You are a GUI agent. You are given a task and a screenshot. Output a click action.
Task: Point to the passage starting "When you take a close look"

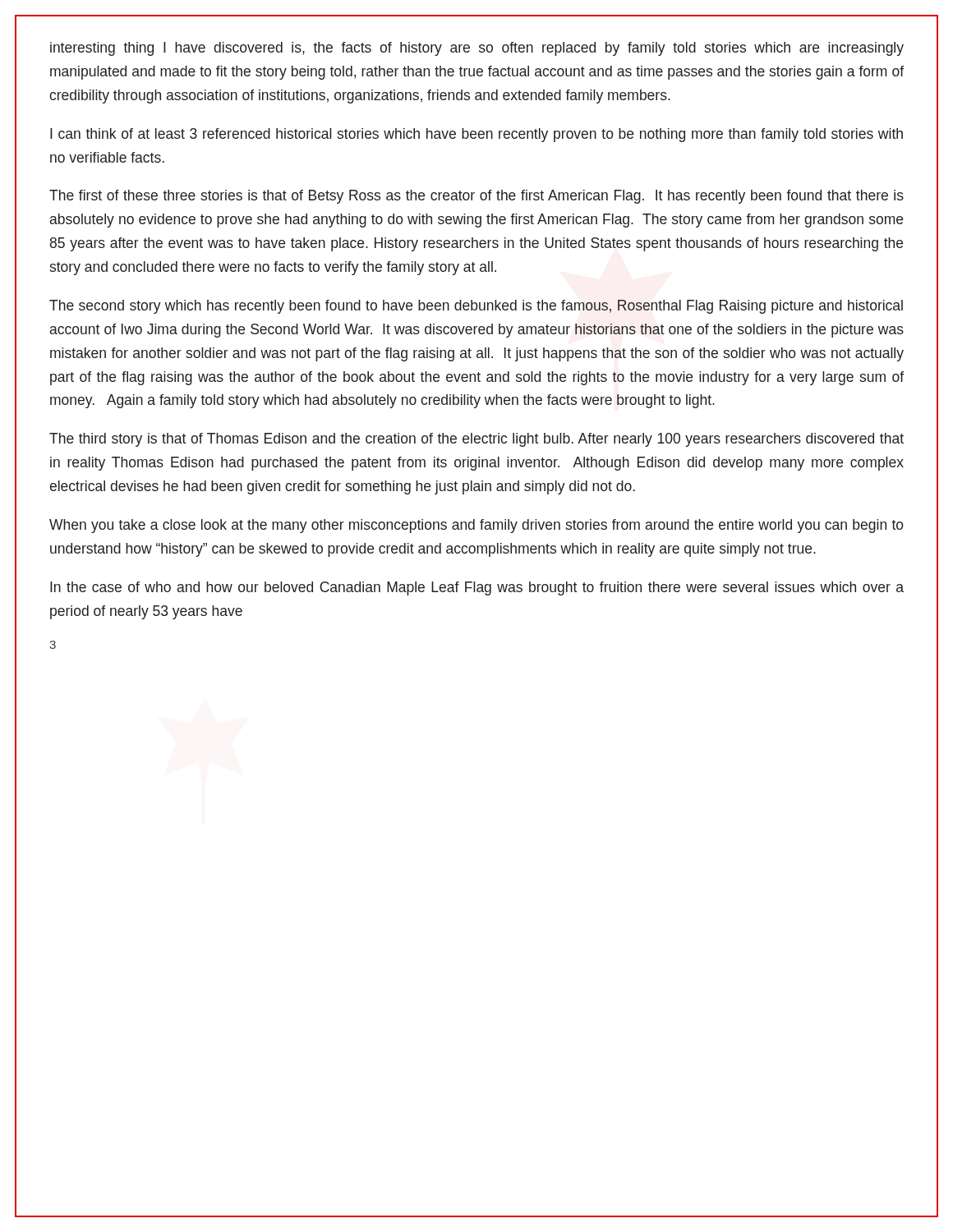pyautogui.click(x=476, y=537)
